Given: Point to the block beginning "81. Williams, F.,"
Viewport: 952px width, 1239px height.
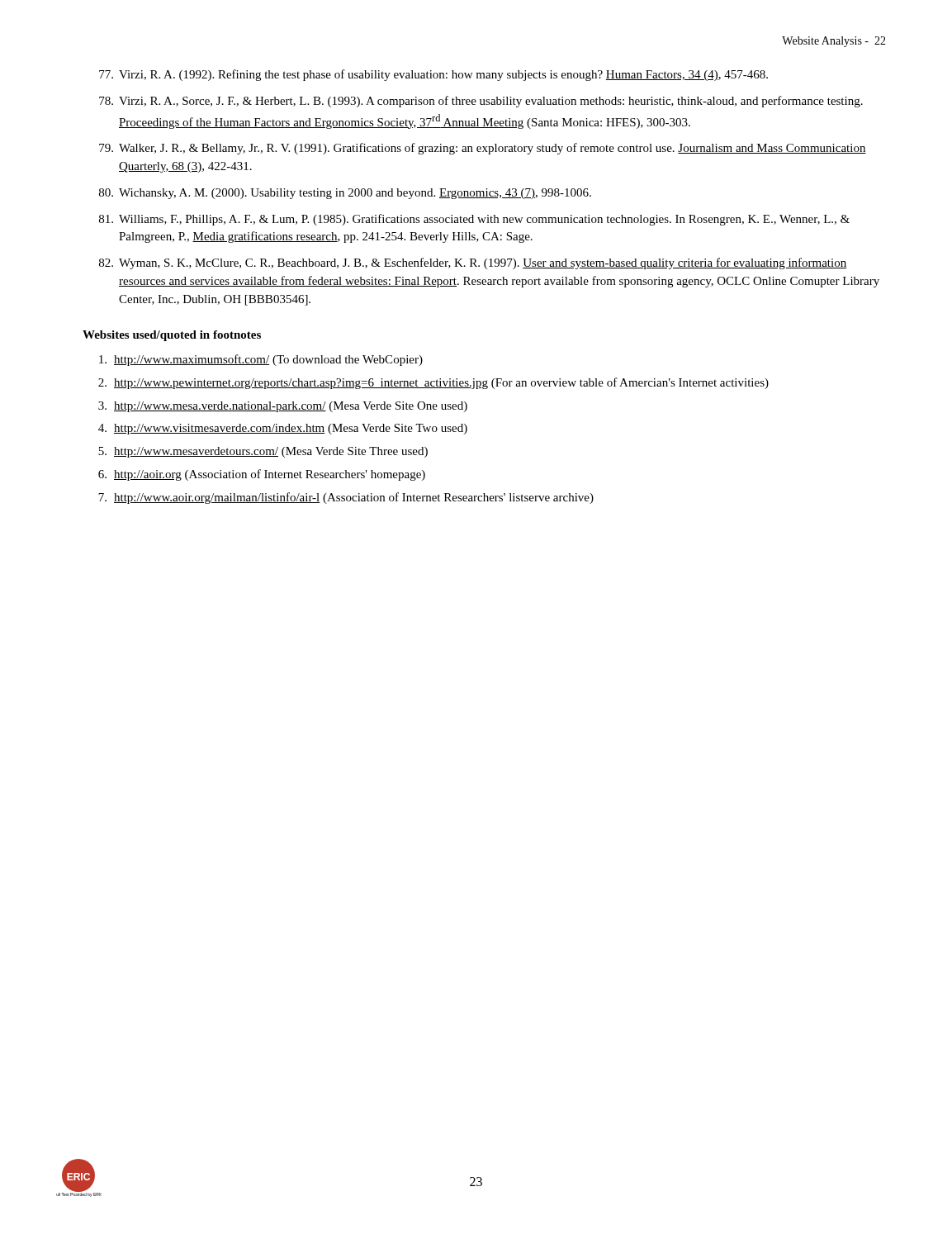Looking at the screenshot, I should pos(484,228).
